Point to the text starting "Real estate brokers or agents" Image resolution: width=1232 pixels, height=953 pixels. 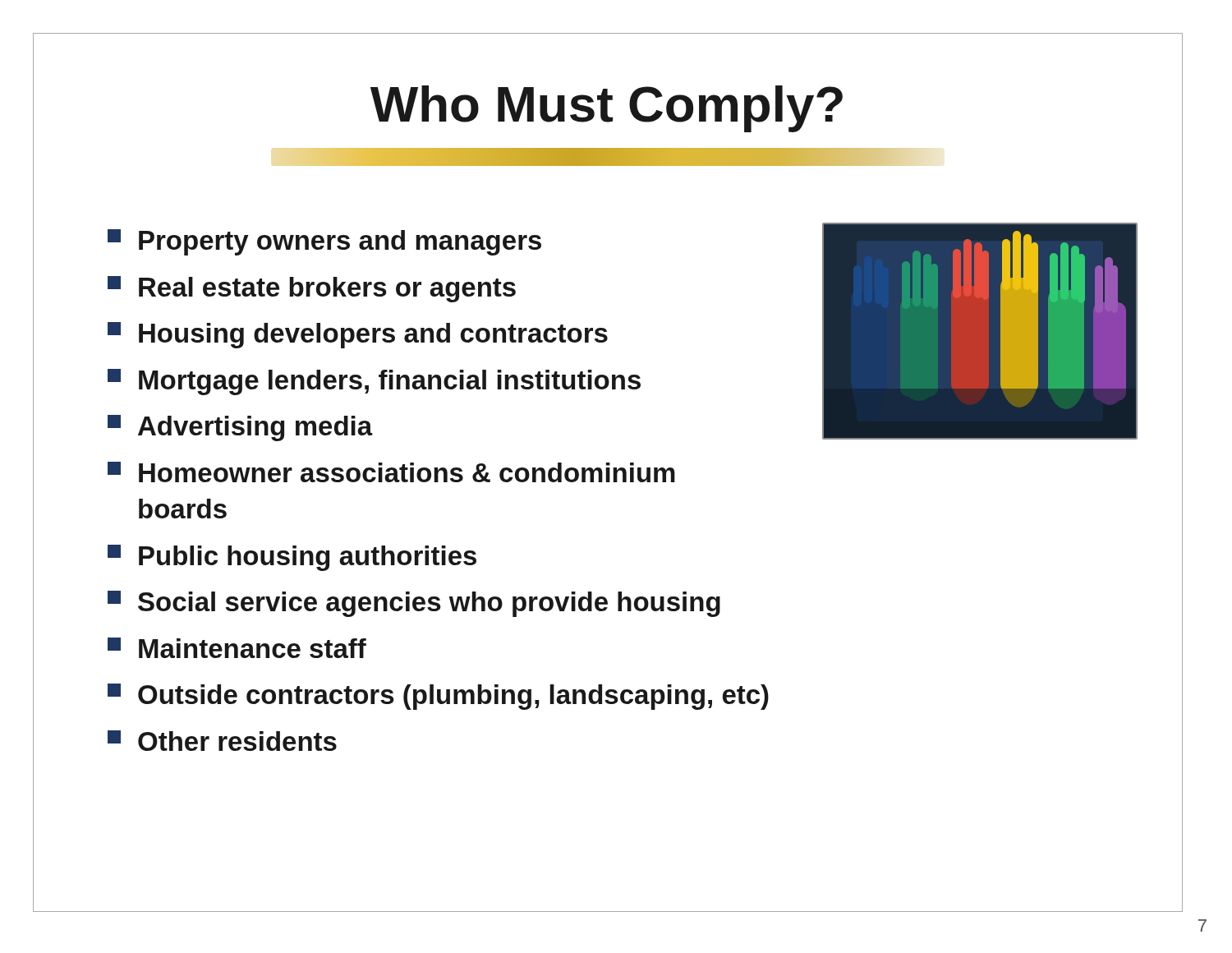tap(312, 287)
